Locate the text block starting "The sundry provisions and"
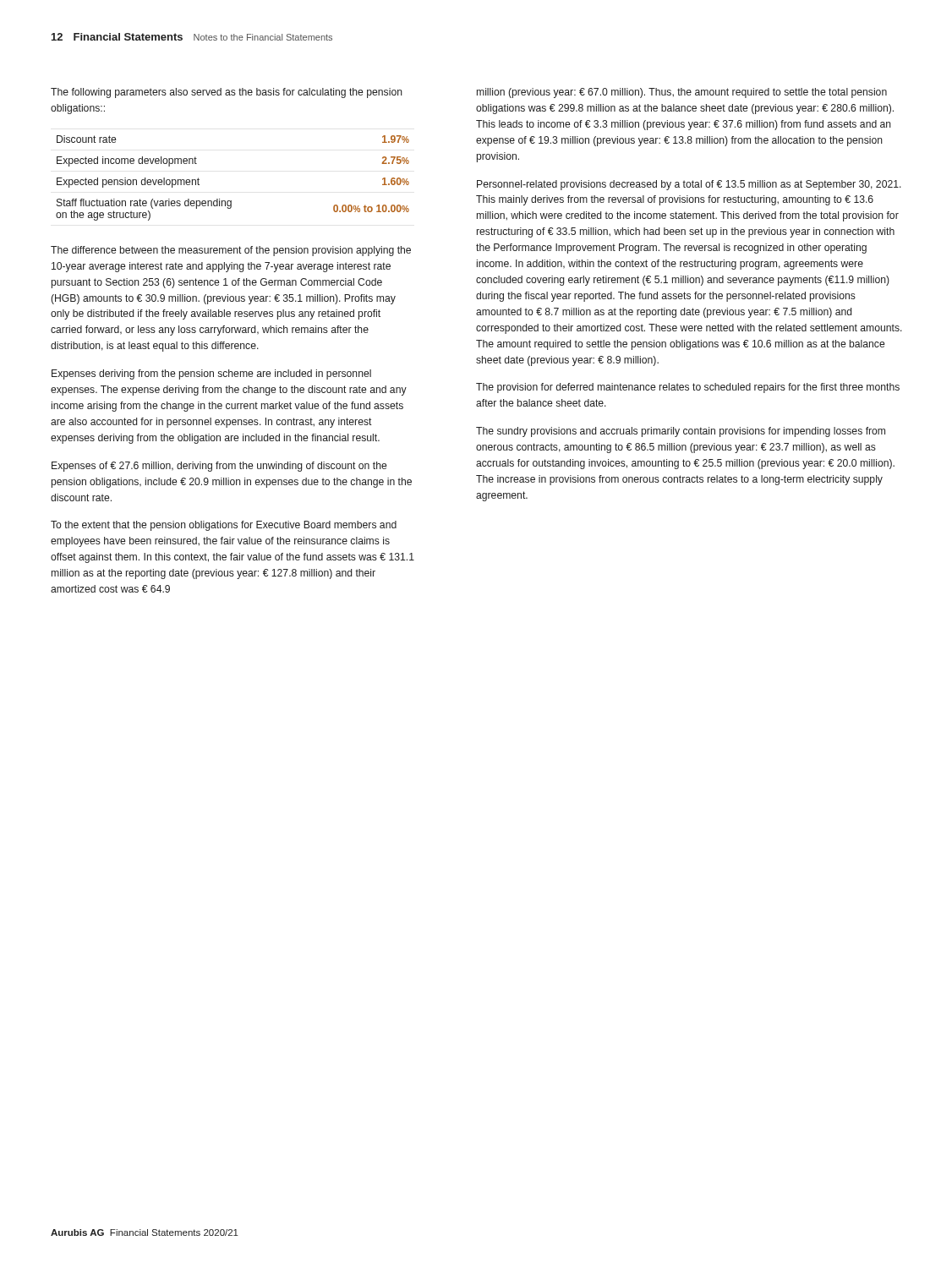The image size is (952, 1268). [686, 463]
